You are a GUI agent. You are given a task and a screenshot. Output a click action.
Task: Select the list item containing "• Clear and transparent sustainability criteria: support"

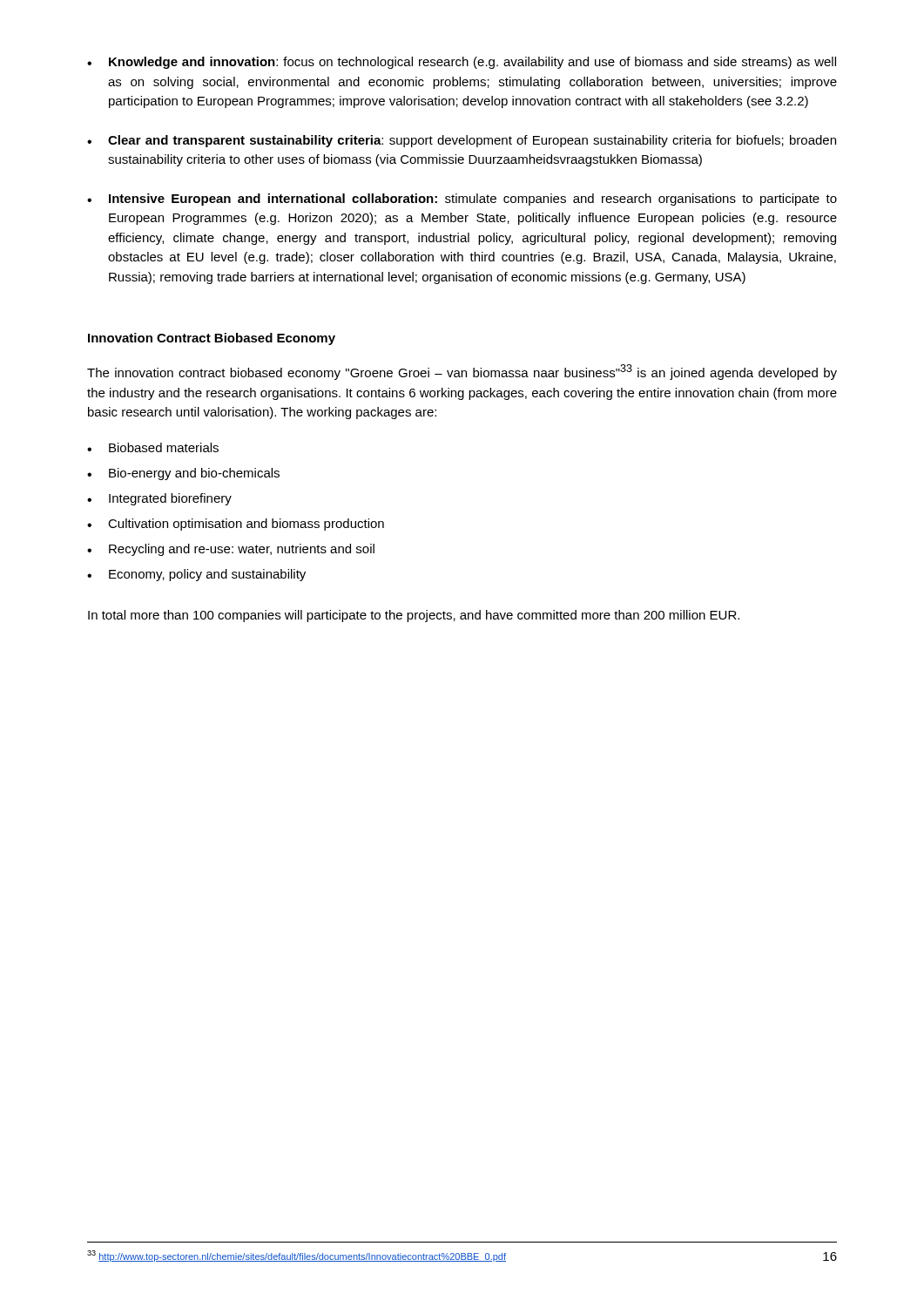click(462, 150)
